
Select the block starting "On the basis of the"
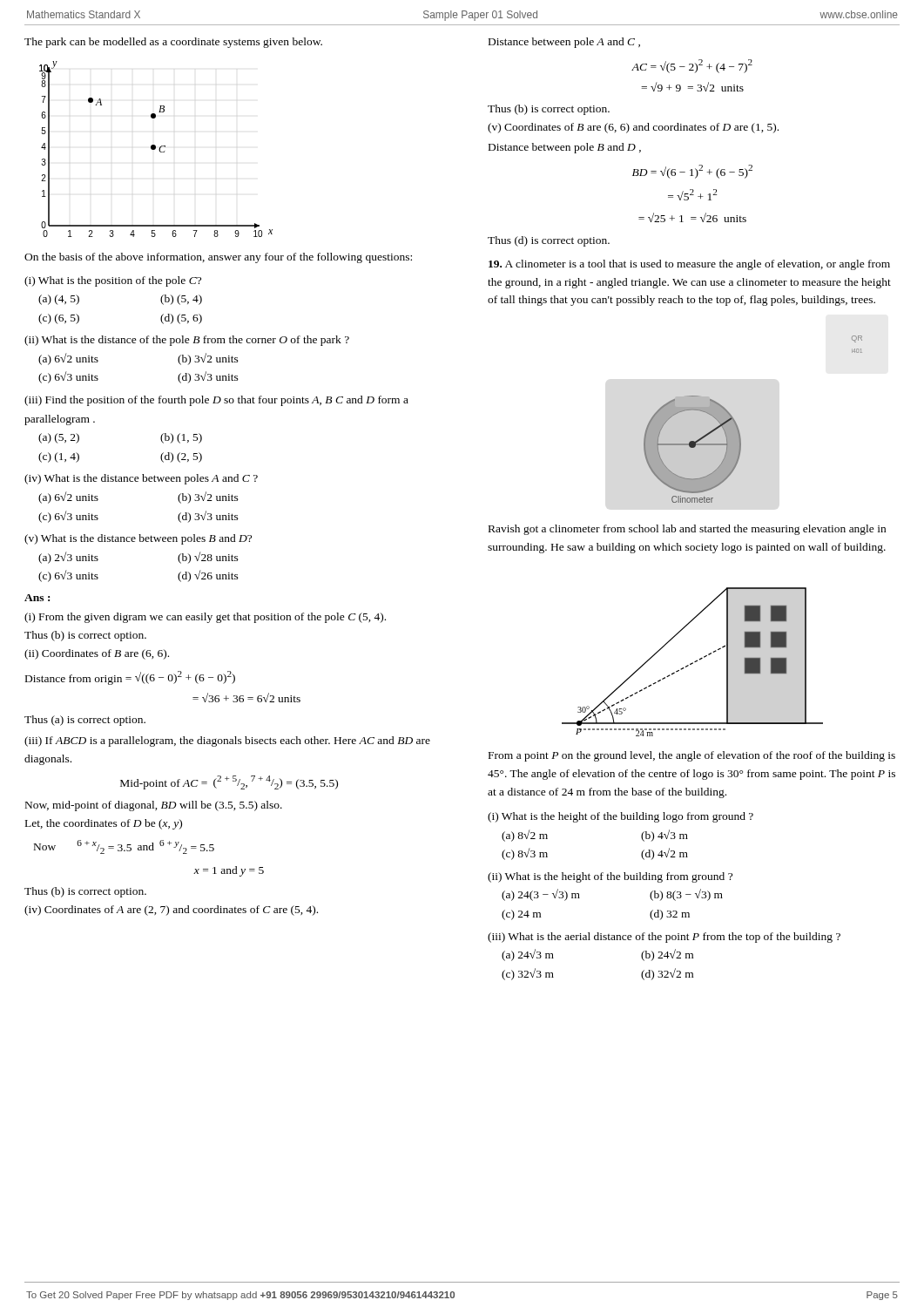pos(219,257)
